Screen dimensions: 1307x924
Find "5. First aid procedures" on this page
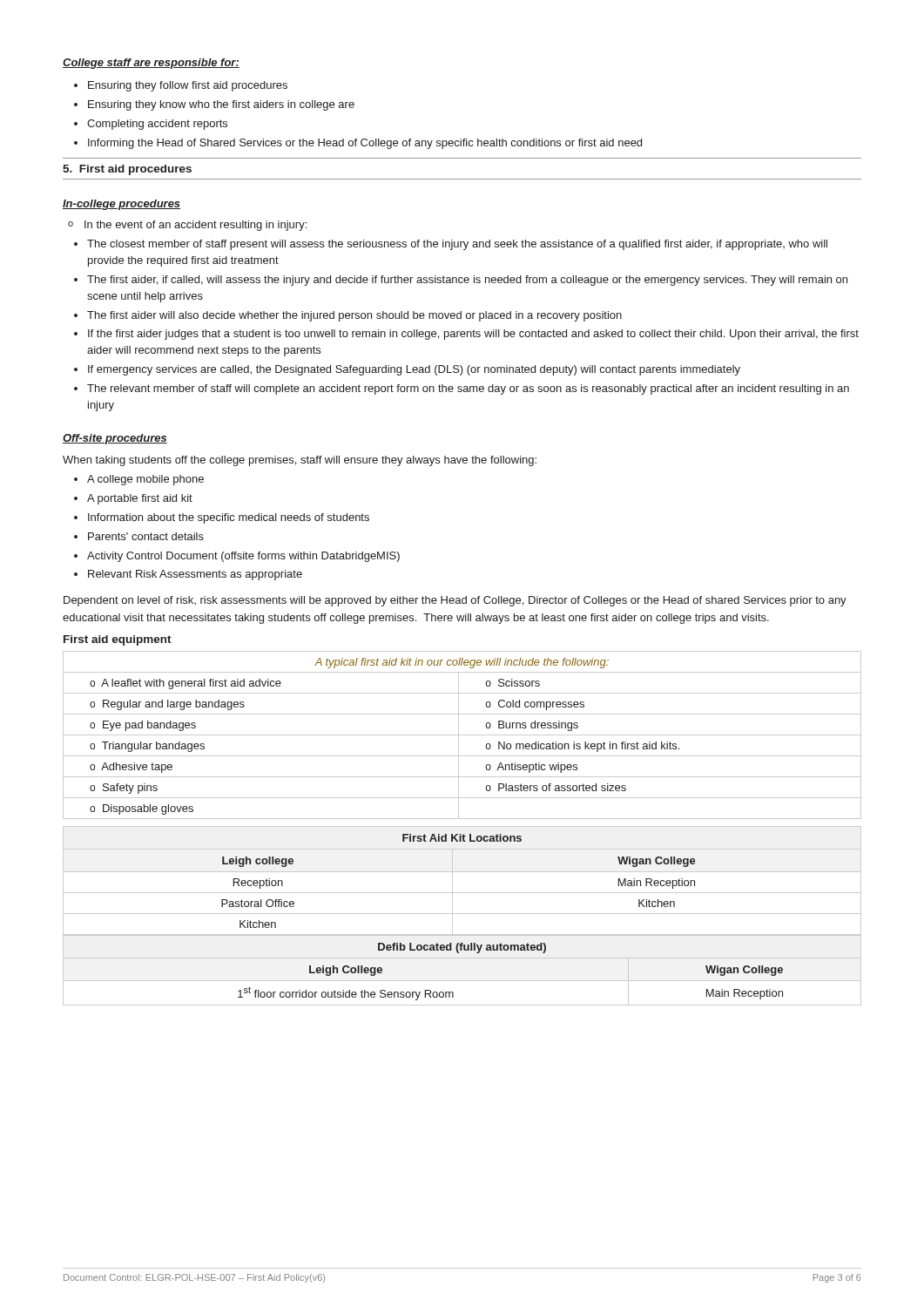[x=127, y=169]
